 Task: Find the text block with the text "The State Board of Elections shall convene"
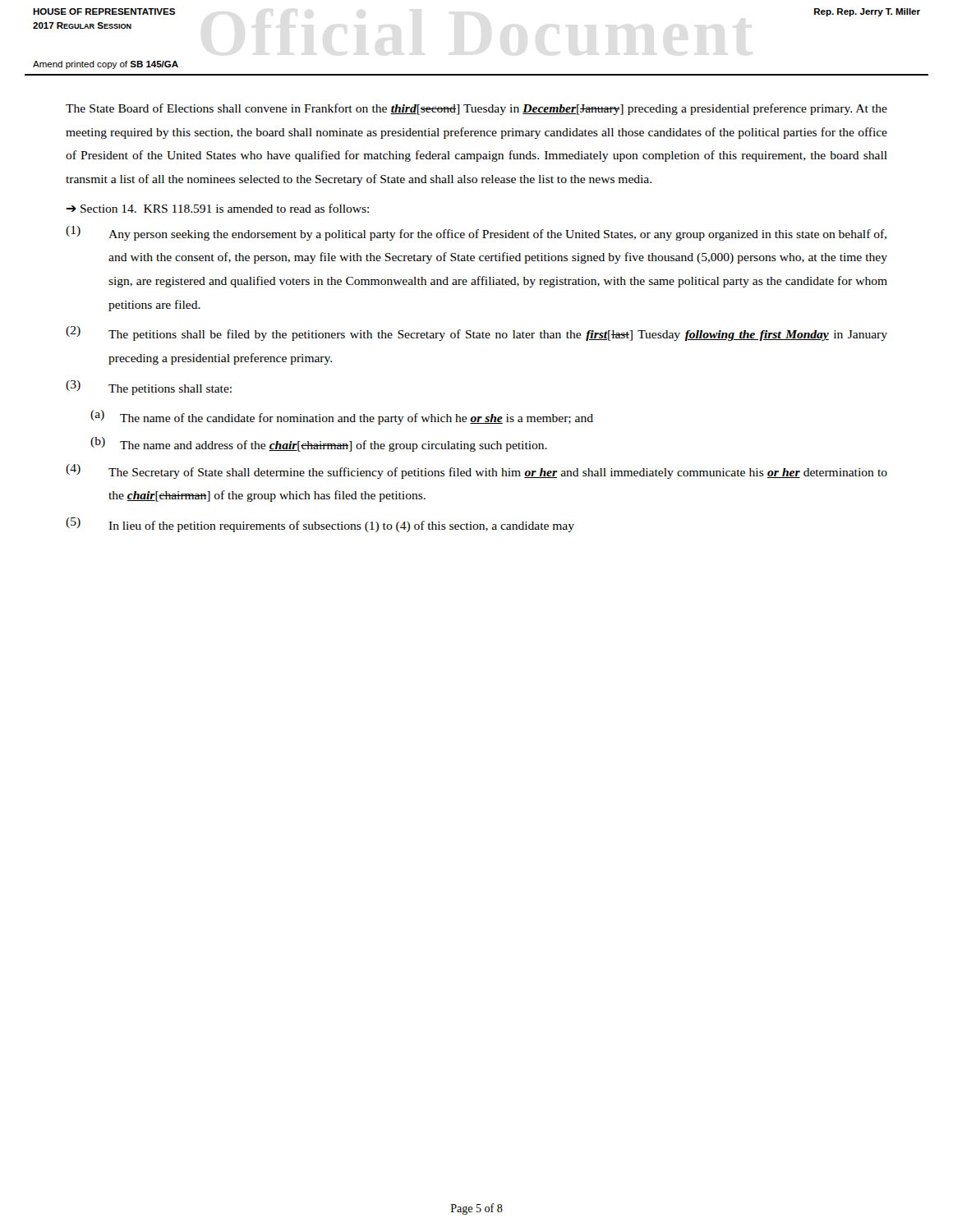click(476, 144)
